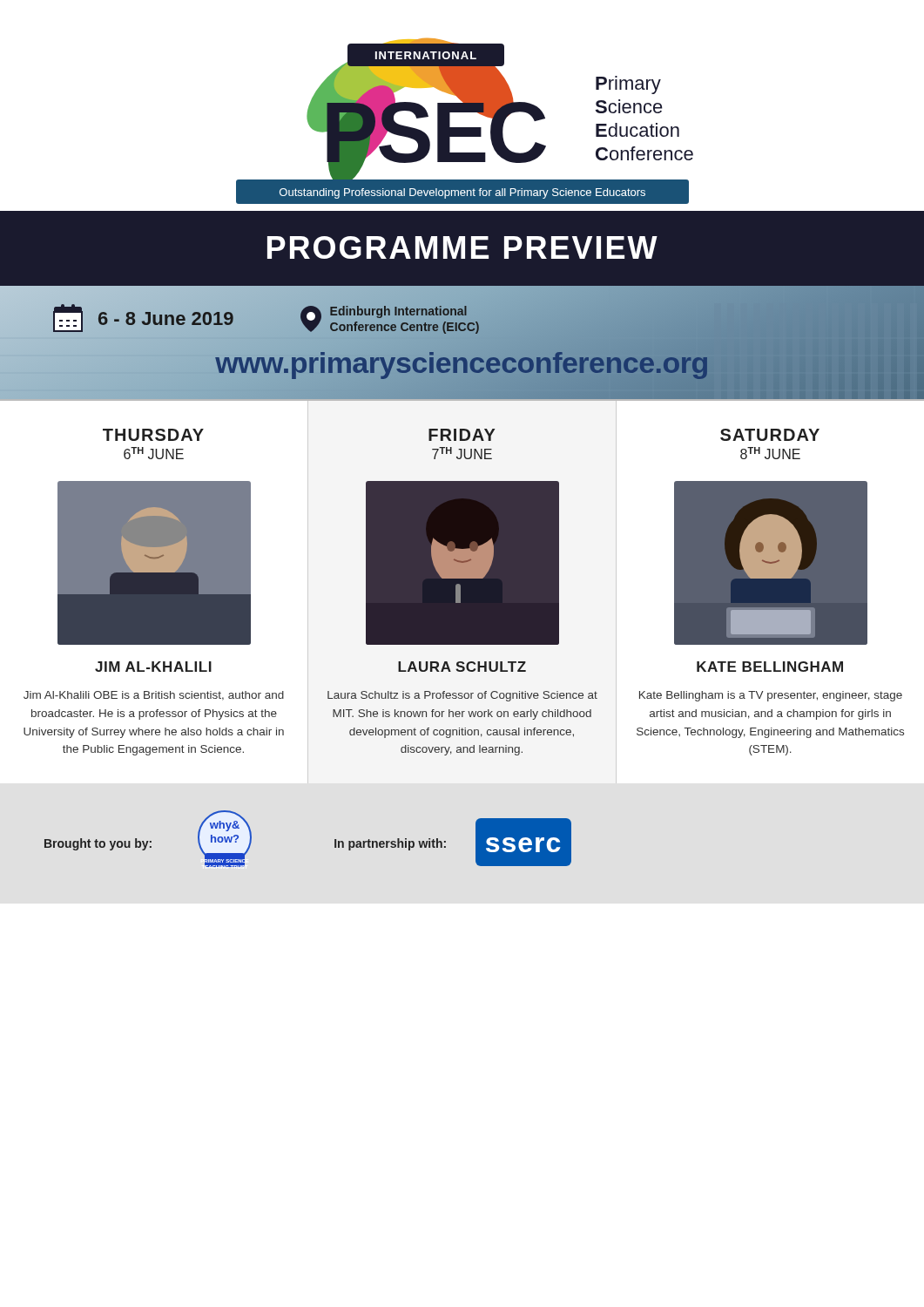Find "THURSDAY 6TH JUNE" on this page
The width and height of the screenshot is (924, 1307).
tap(154, 444)
